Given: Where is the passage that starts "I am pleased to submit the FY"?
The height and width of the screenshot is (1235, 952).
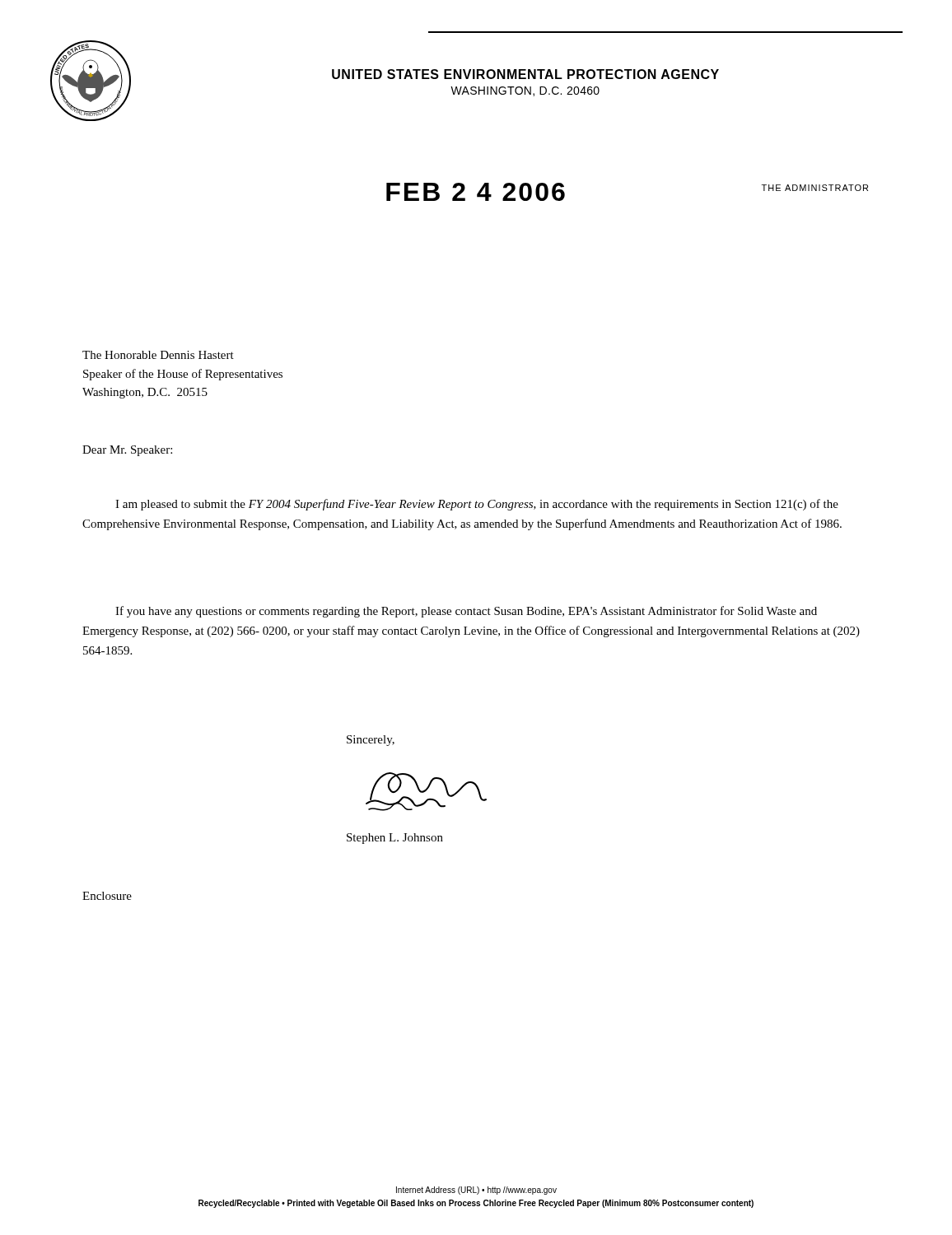Looking at the screenshot, I should 476,514.
